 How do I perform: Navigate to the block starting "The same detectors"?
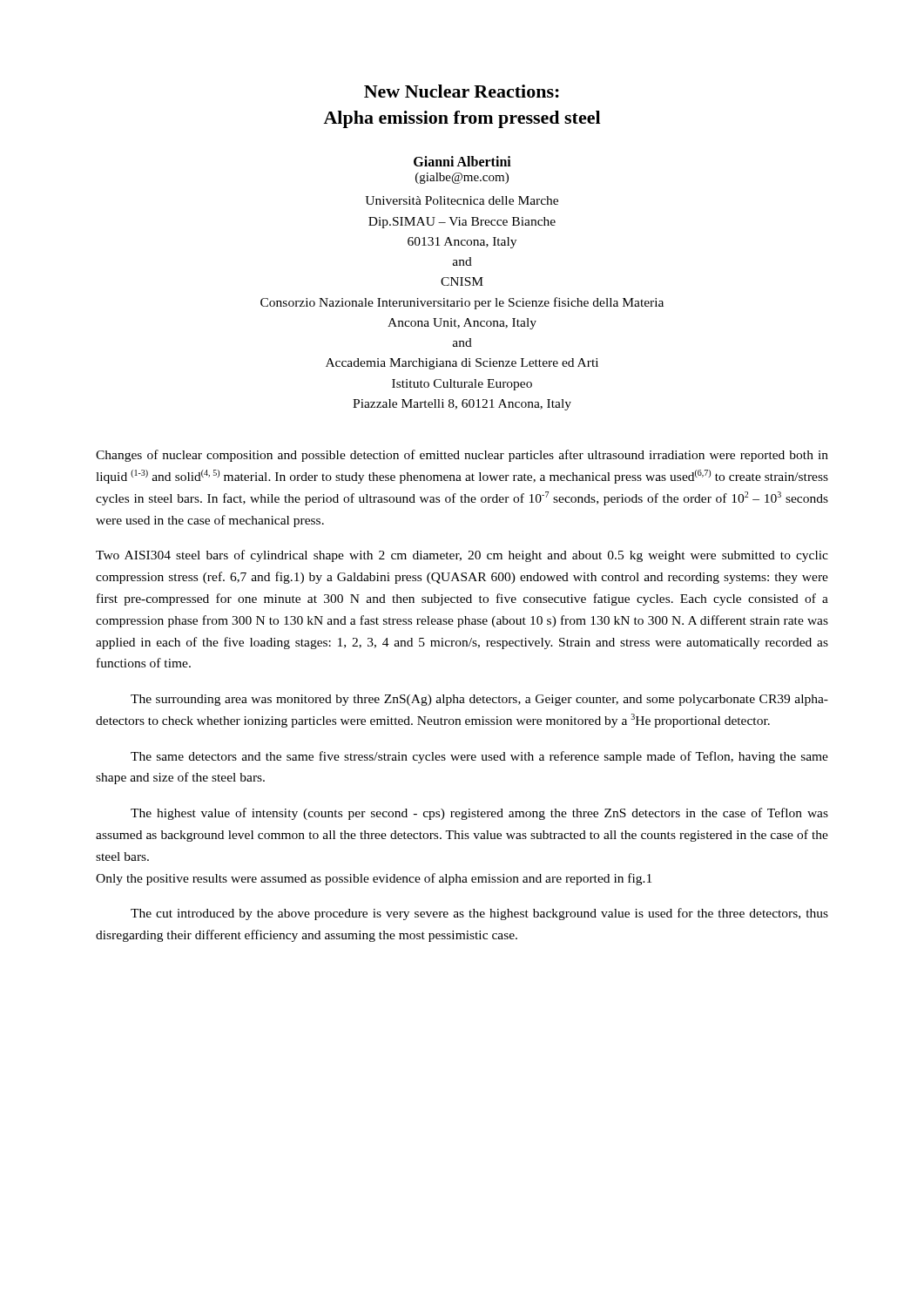pyautogui.click(x=462, y=766)
